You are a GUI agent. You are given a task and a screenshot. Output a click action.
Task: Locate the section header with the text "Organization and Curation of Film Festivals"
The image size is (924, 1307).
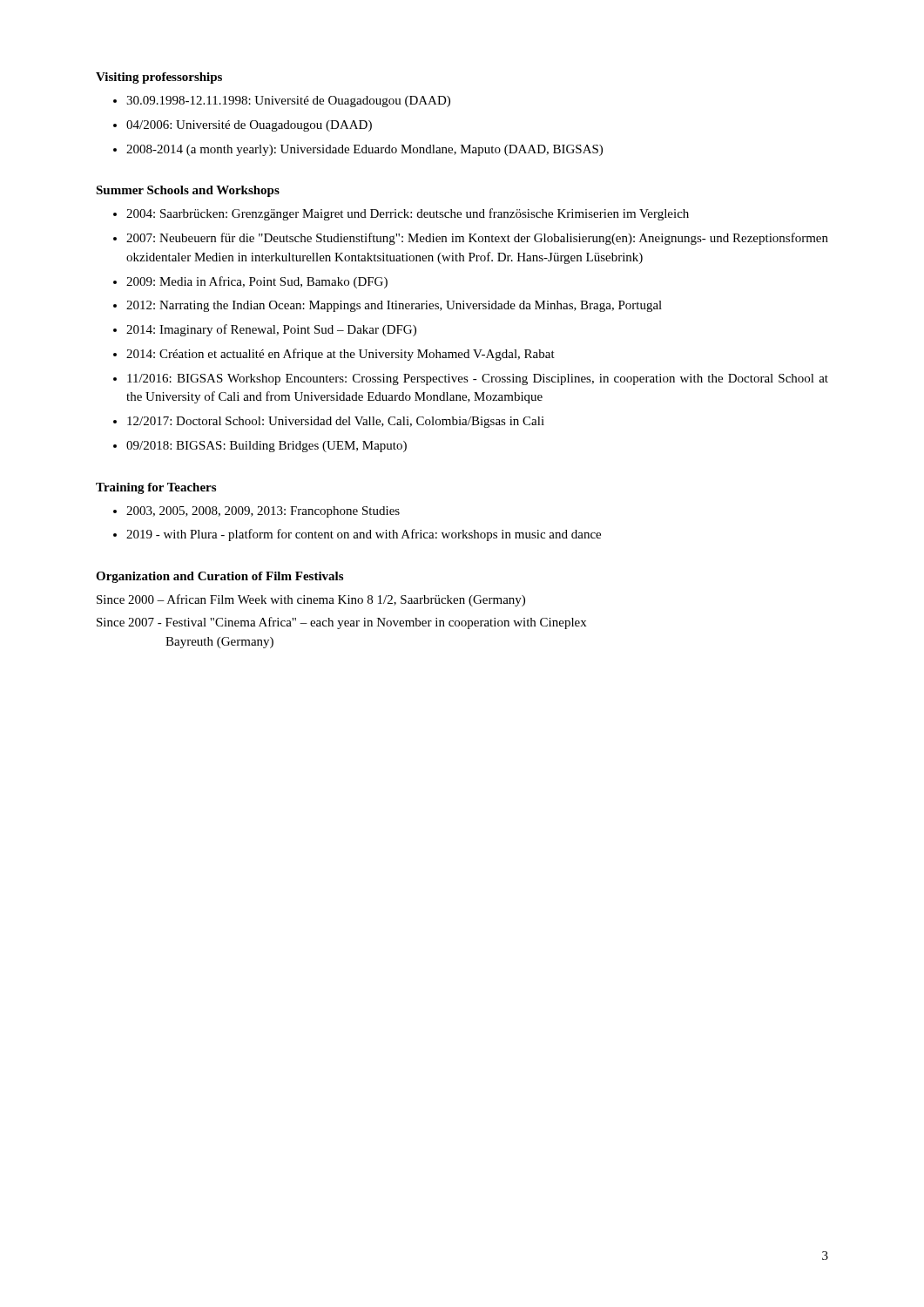pyautogui.click(x=220, y=576)
